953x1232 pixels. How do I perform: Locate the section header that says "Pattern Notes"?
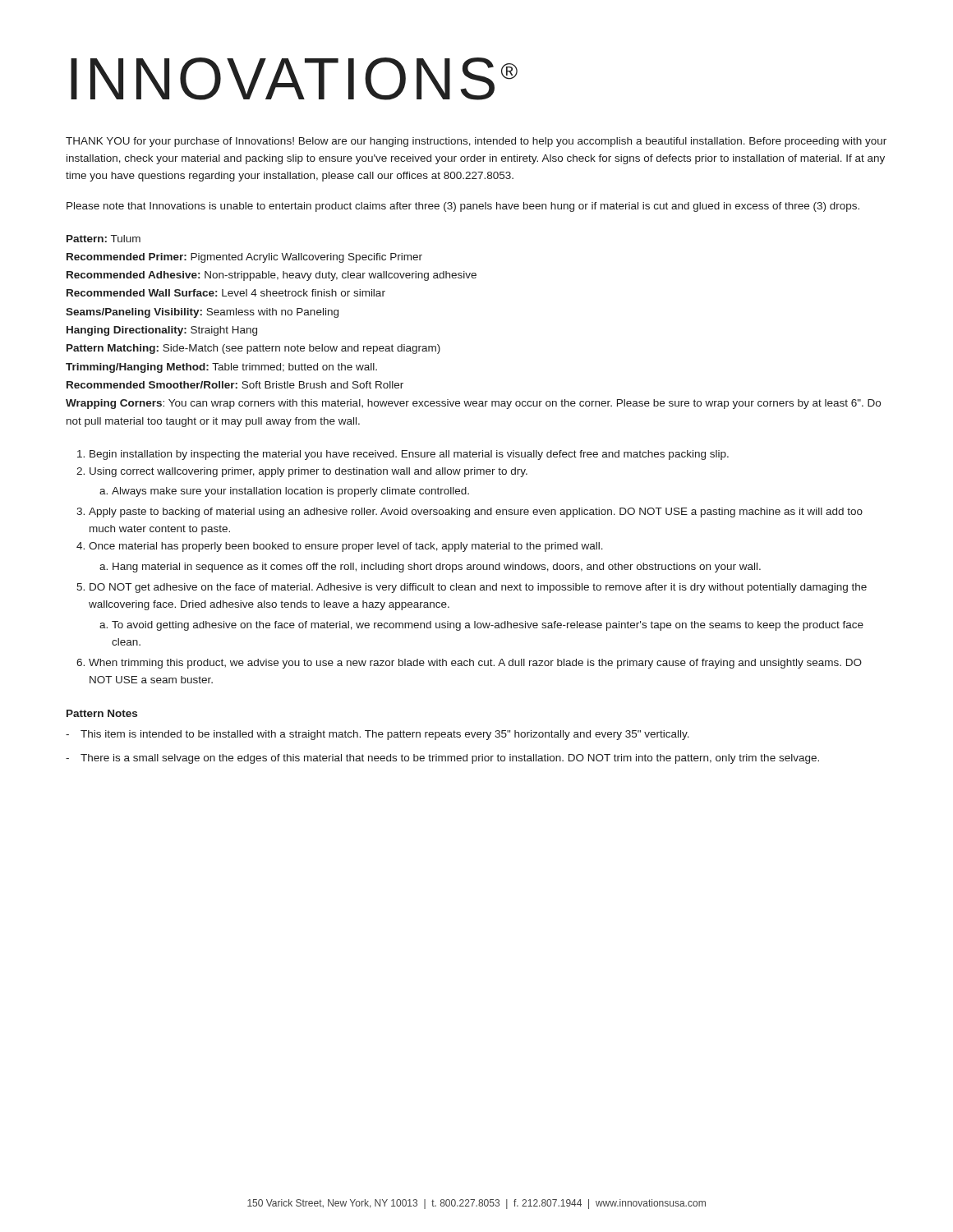[102, 713]
